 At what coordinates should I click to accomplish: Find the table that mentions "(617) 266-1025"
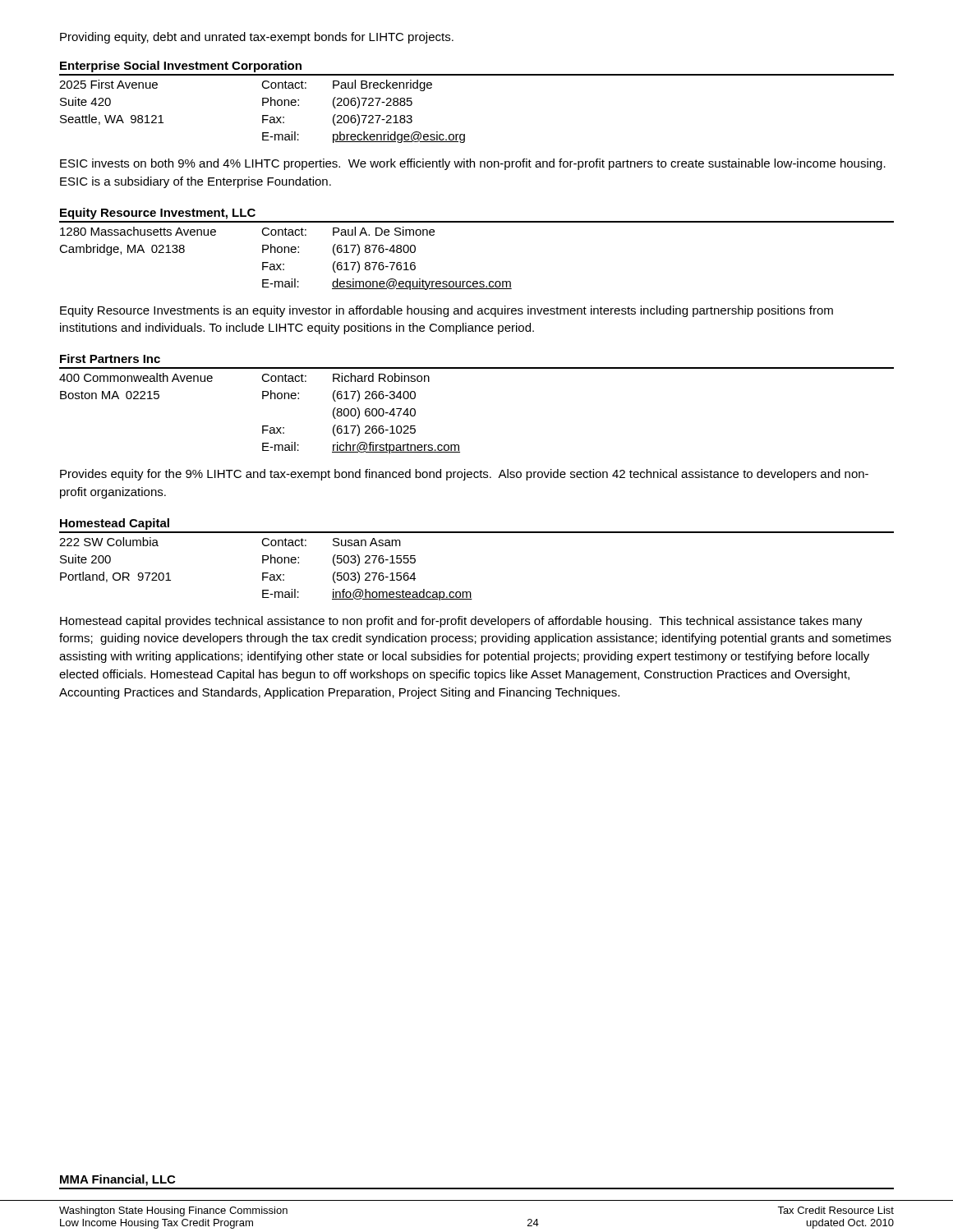(476, 412)
